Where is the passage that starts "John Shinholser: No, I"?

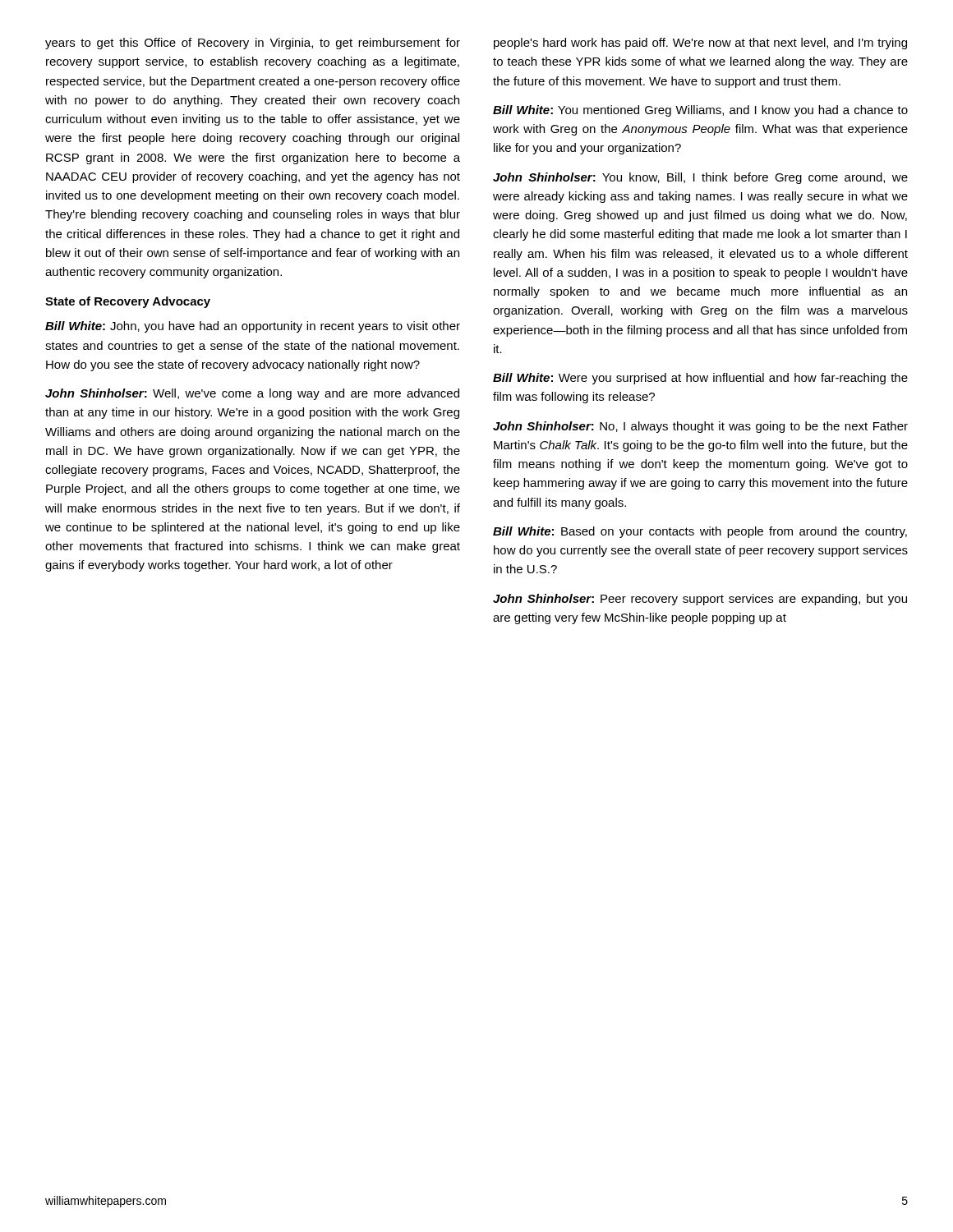700,464
